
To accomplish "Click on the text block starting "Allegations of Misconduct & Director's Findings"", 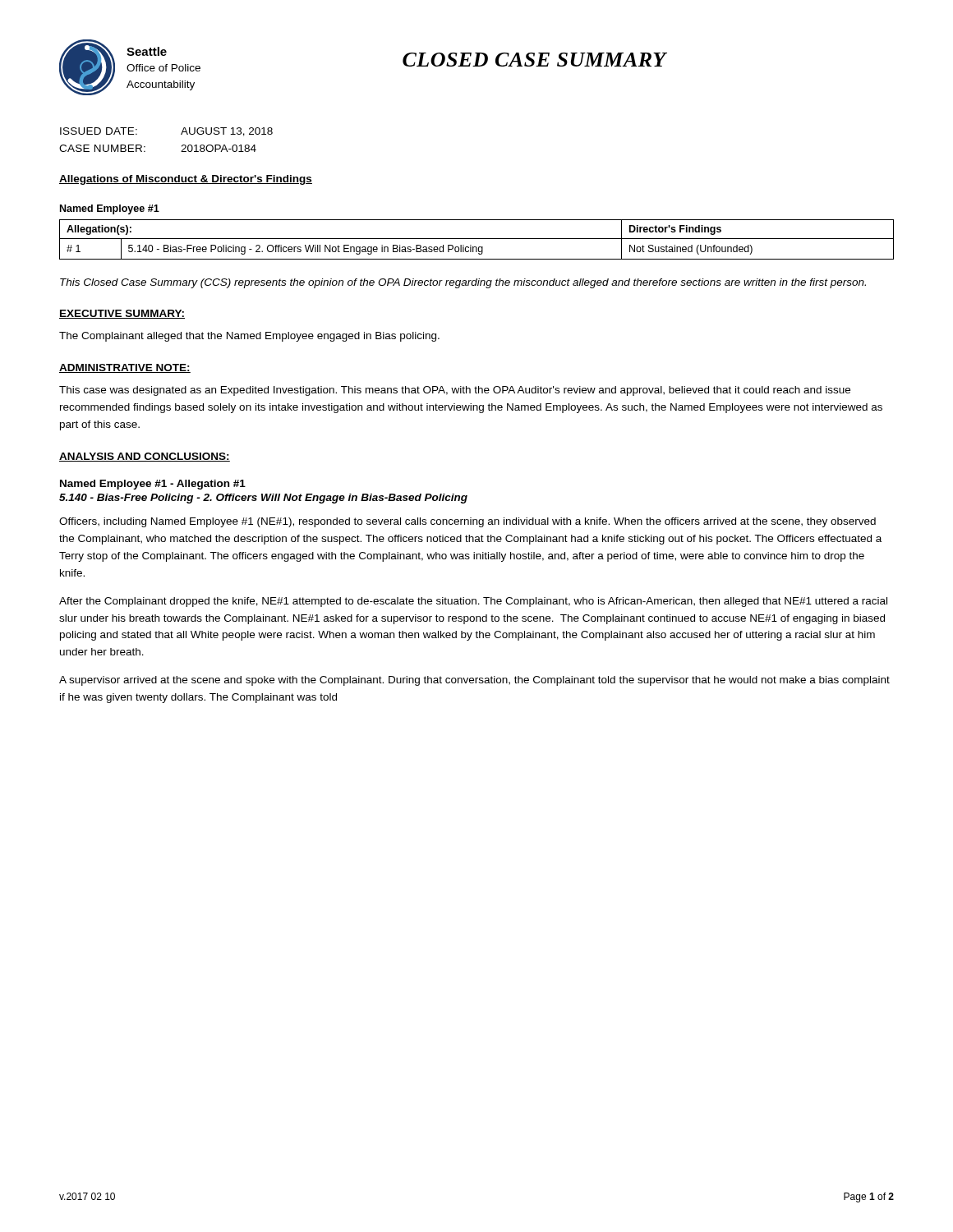I will click(186, 179).
